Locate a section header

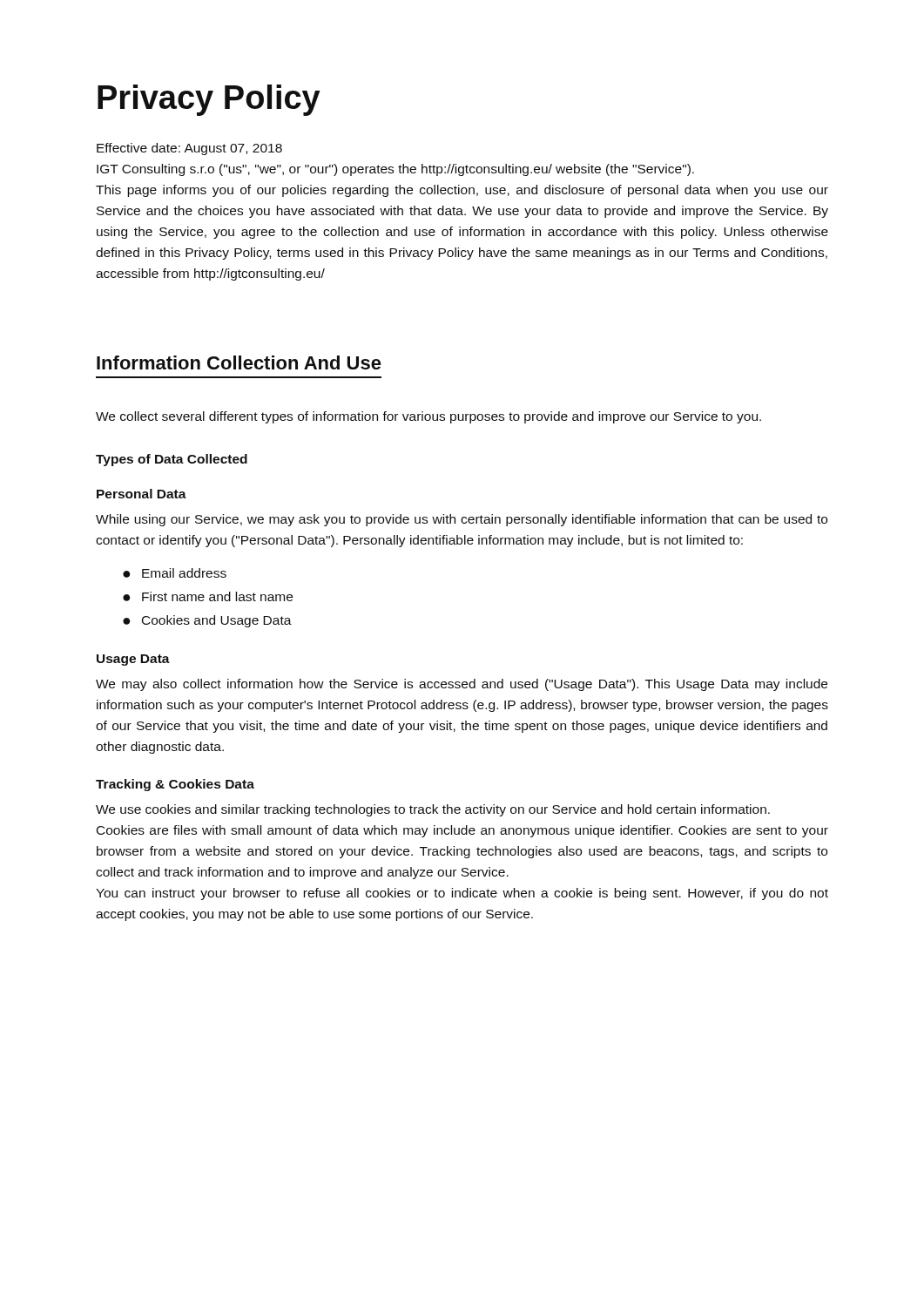tap(239, 363)
